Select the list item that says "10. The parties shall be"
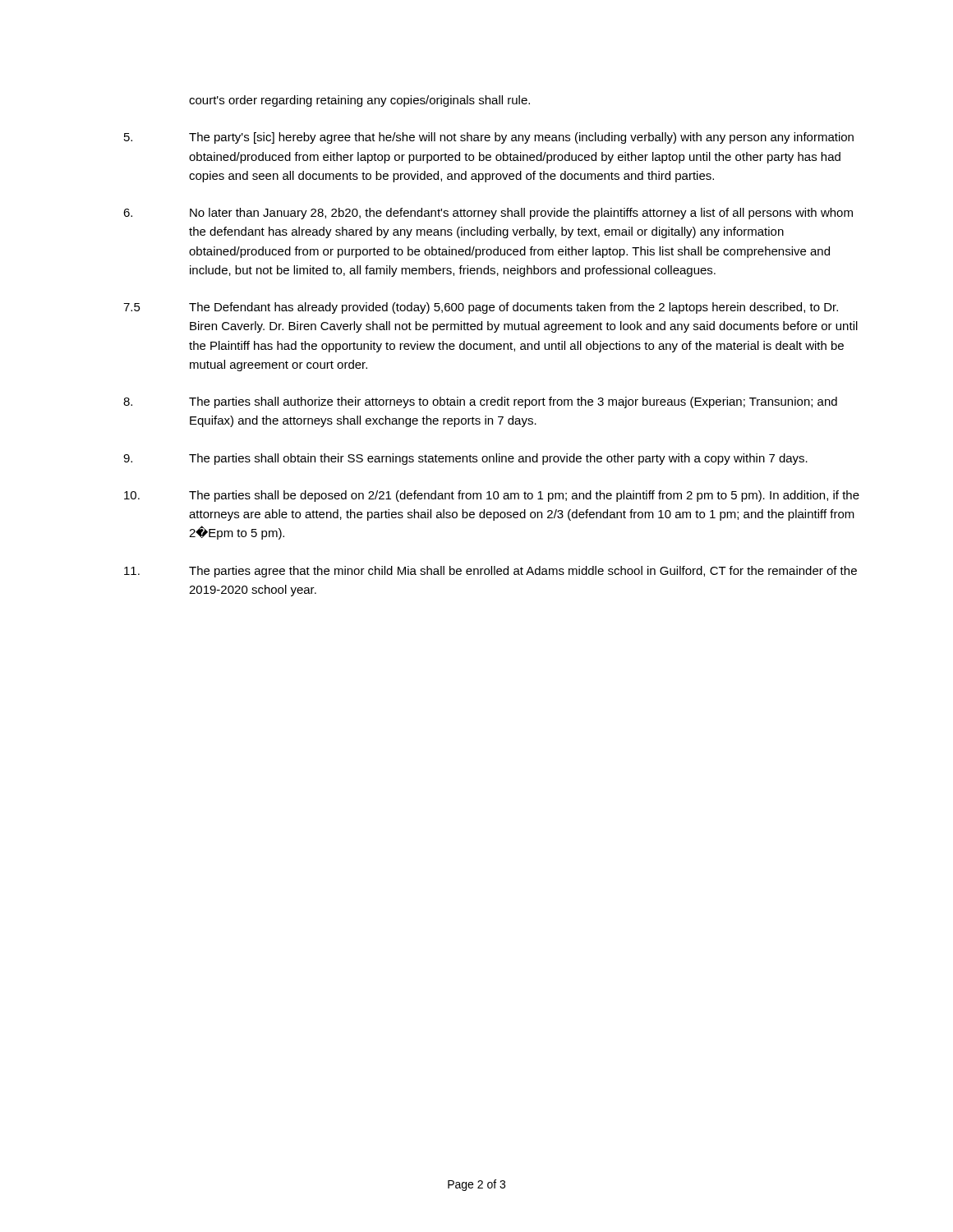The height and width of the screenshot is (1232, 953). (x=493, y=514)
